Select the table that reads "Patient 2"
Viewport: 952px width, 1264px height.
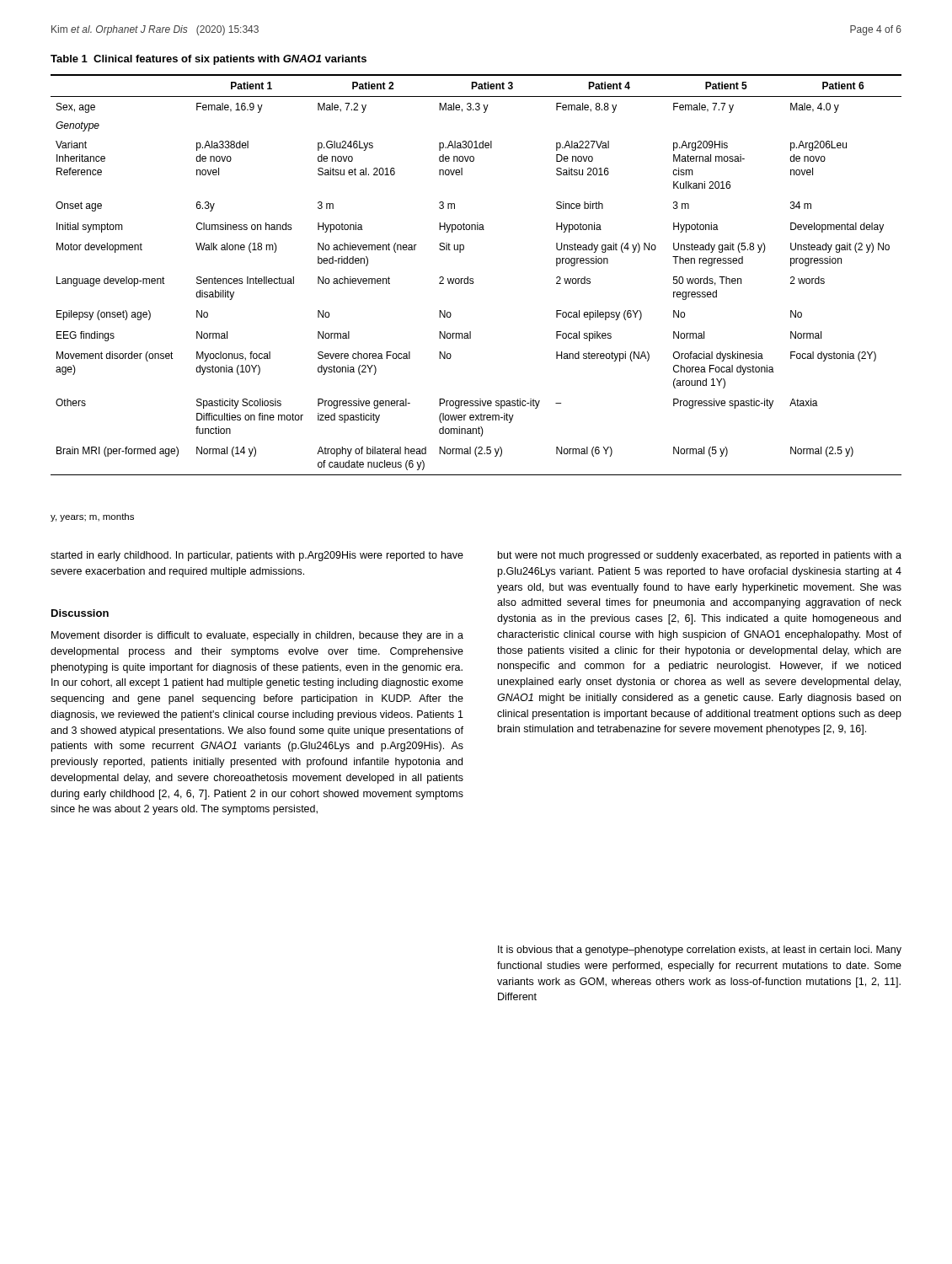pyautogui.click(x=476, y=275)
